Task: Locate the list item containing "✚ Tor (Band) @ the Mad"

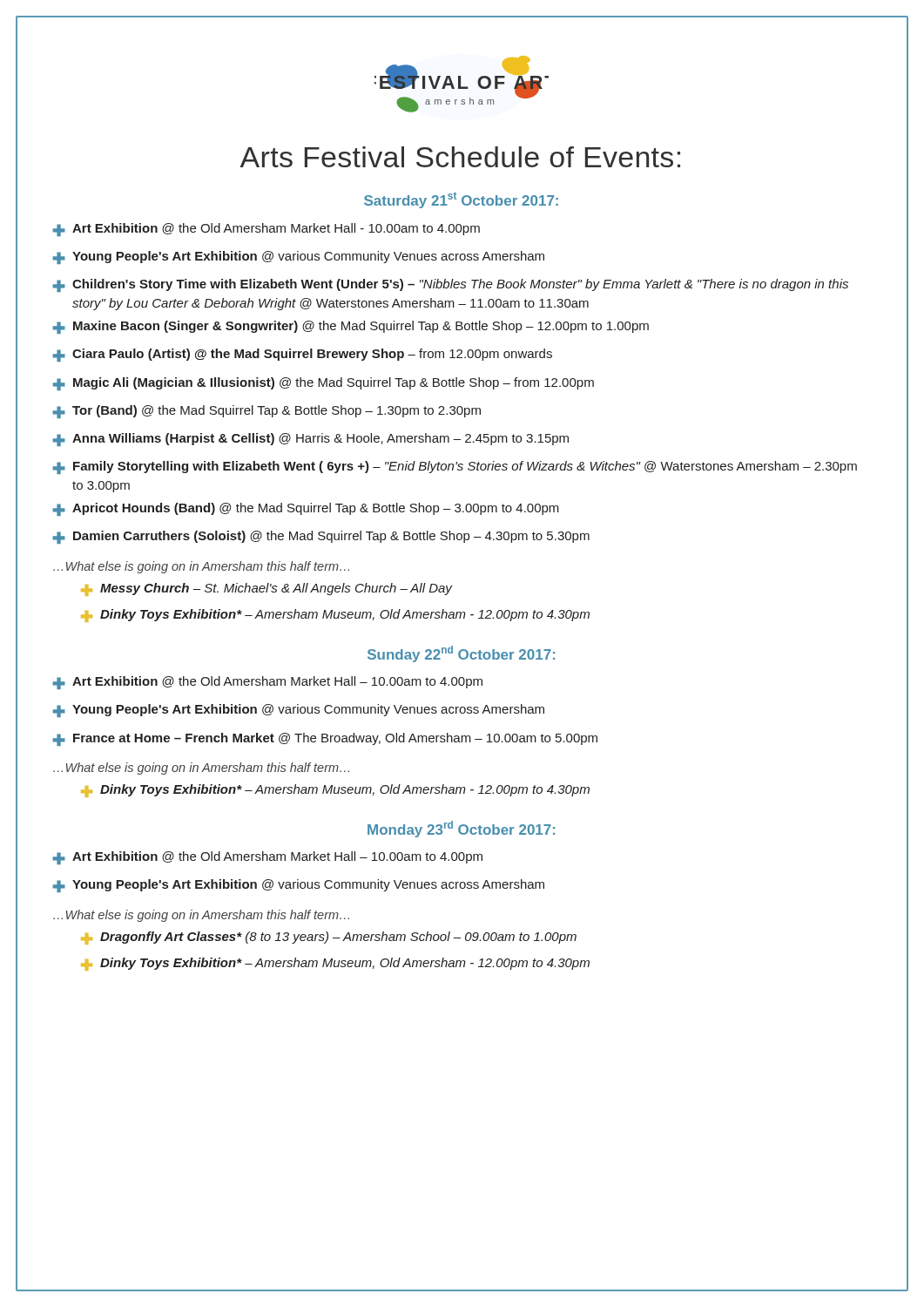Action: coord(462,412)
